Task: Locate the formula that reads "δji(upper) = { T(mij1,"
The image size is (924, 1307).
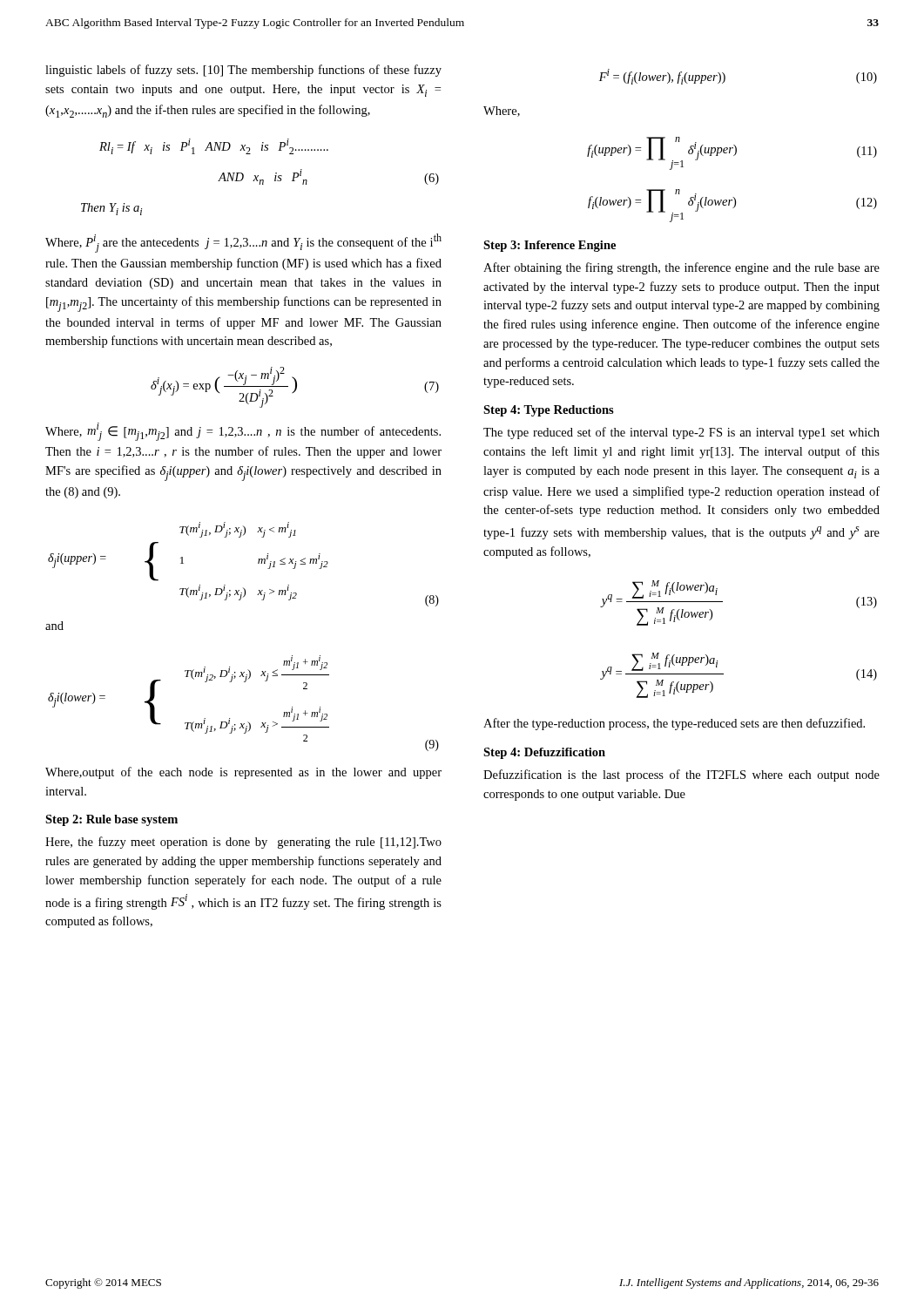Action: (x=238, y=530)
